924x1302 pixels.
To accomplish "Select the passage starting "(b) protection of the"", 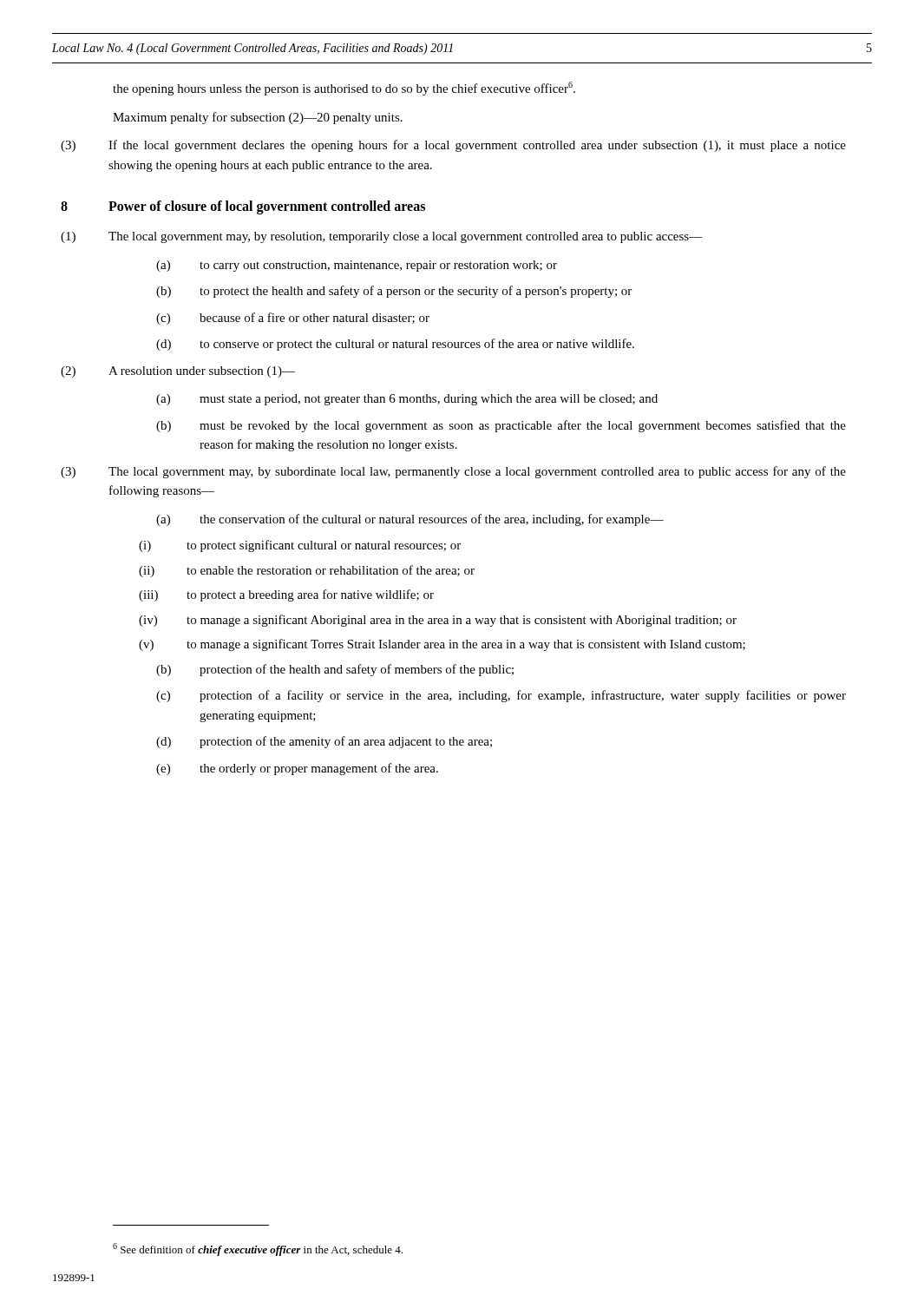I will (x=501, y=669).
